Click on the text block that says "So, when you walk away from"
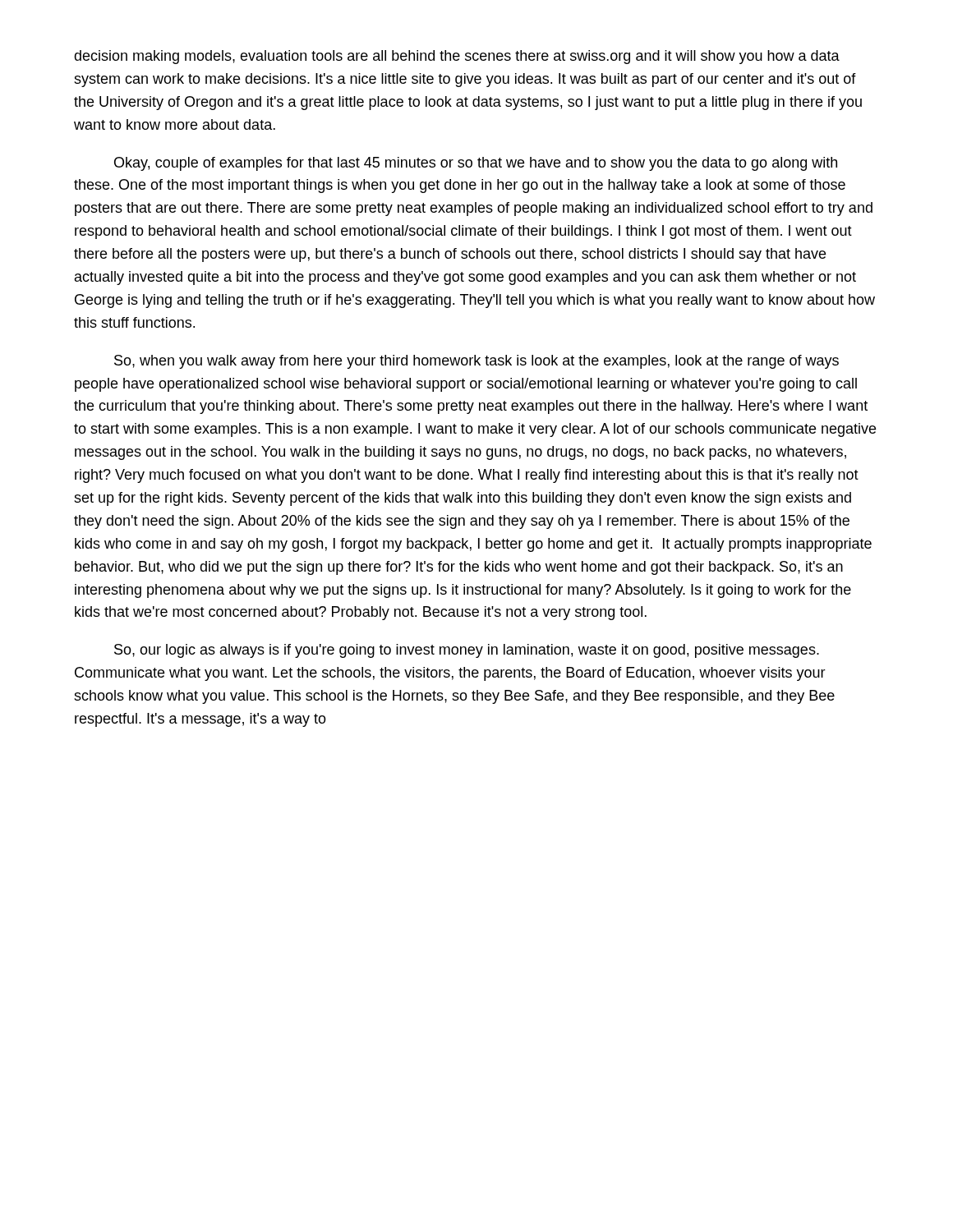This screenshot has width=953, height=1232. (x=476, y=487)
